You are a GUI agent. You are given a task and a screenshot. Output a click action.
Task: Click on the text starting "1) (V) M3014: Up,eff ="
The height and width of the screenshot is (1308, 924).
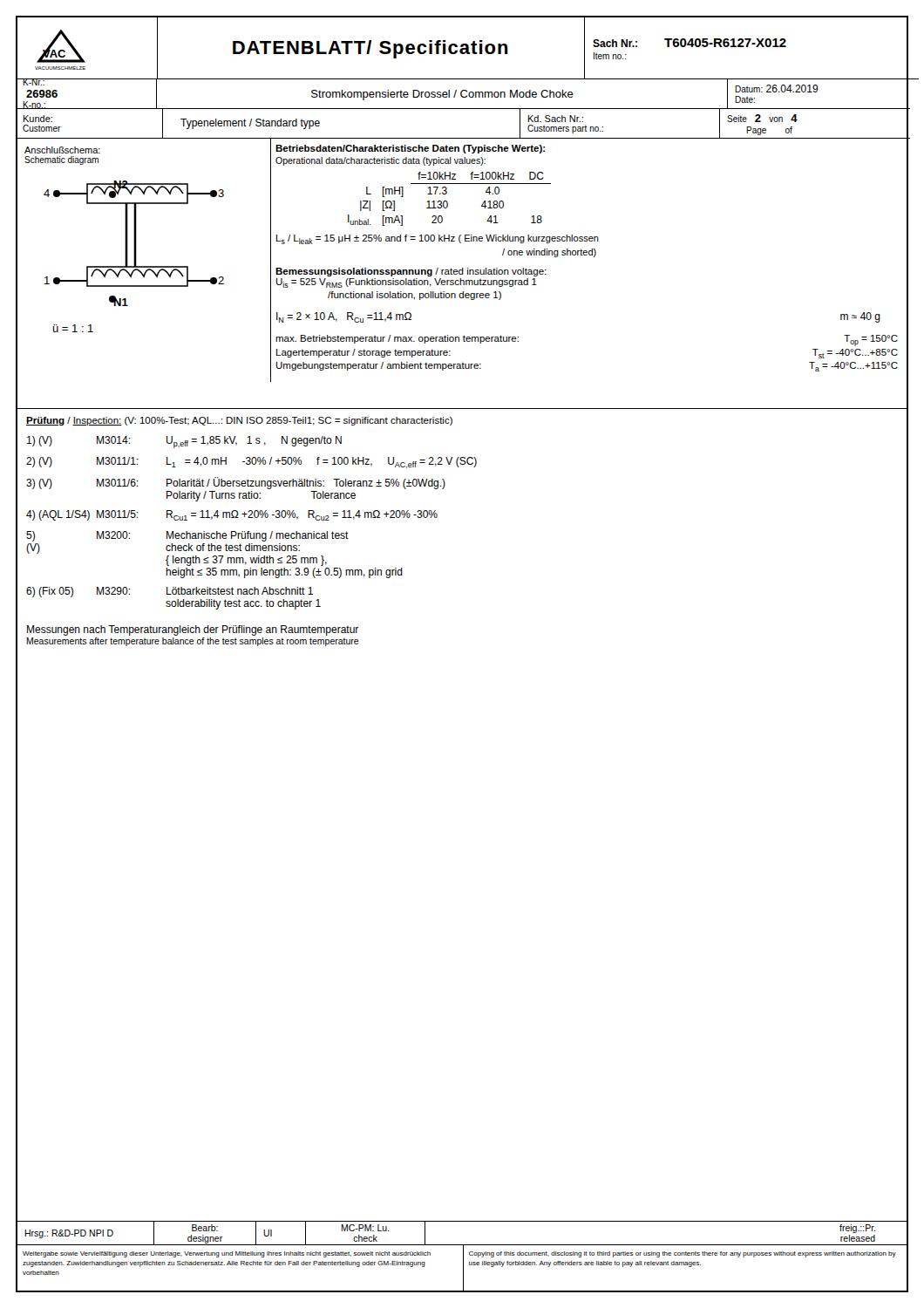click(x=184, y=441)
